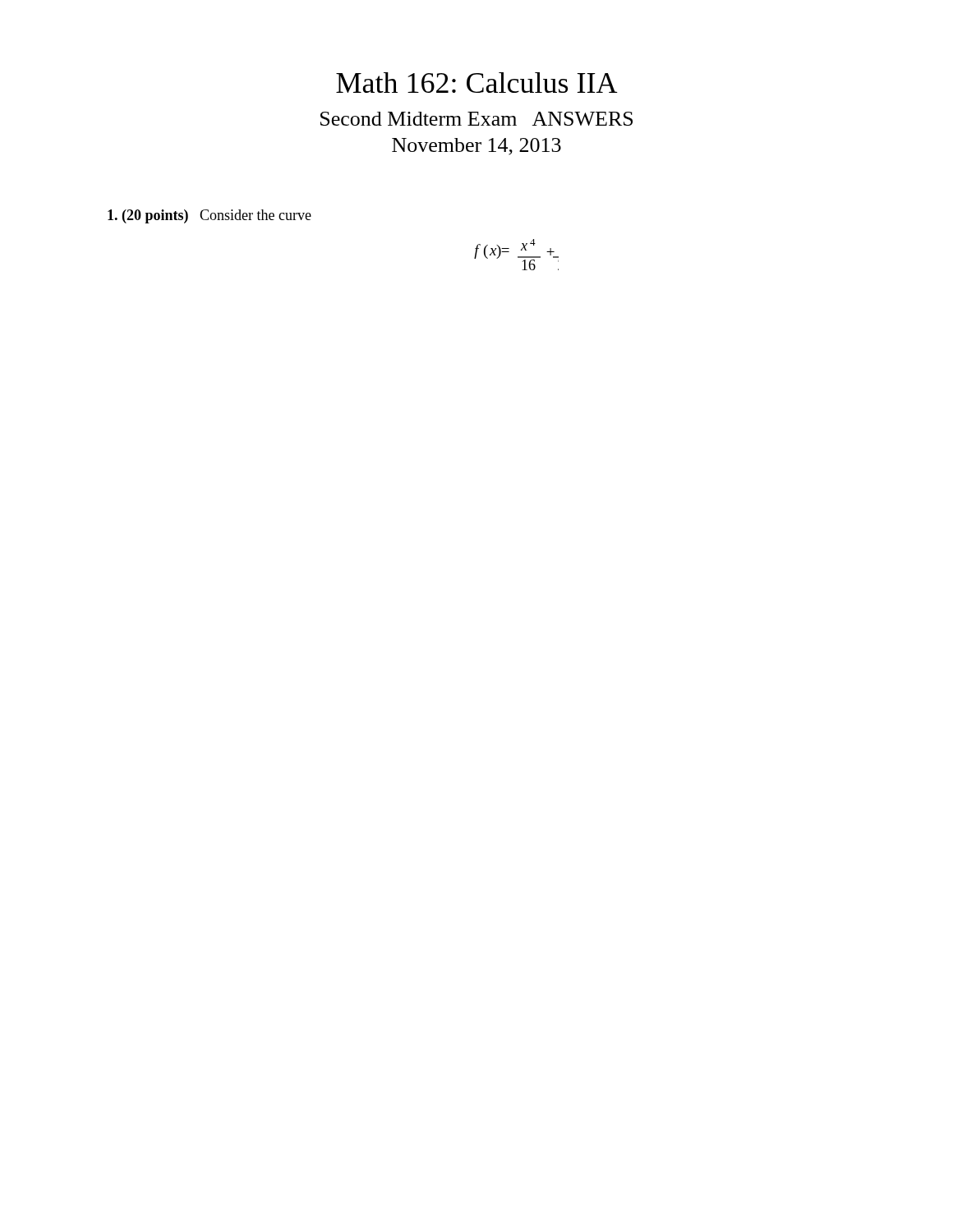Click on the region starting "1. (20 points) Consider the curve"

coord(209,215)
